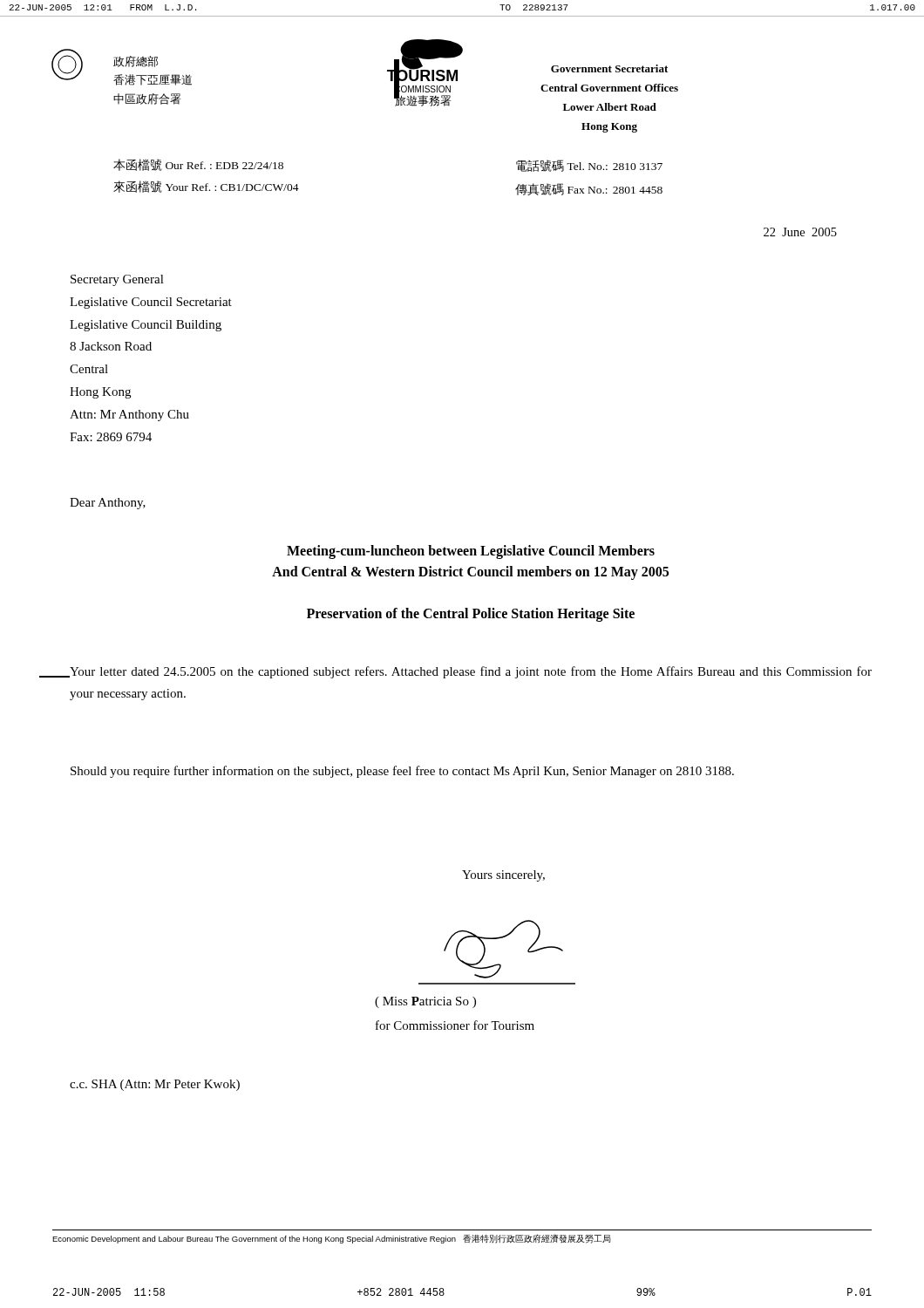Locate the text that says "Yours sincerely,"

coord(504,875)
